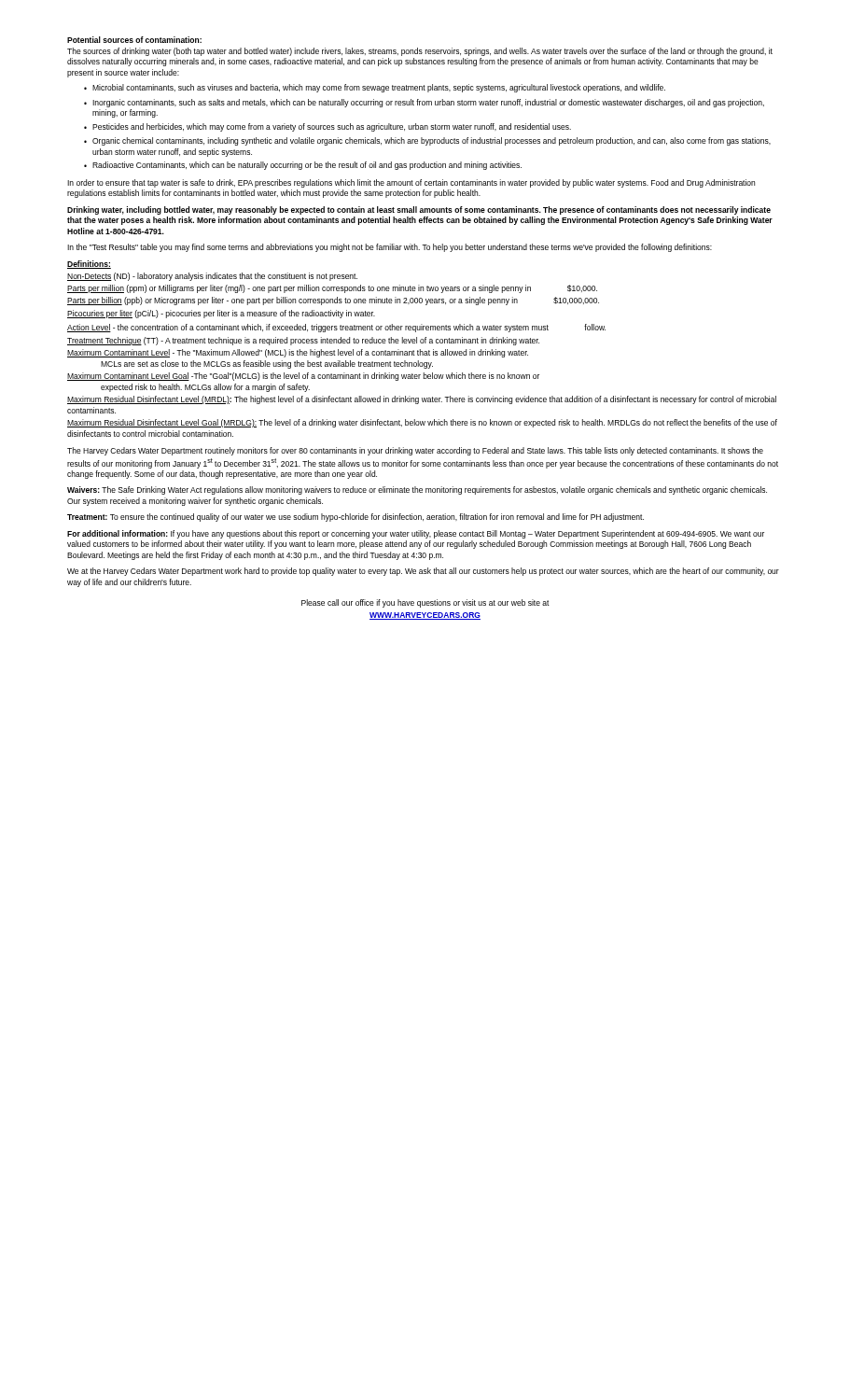Click the passage that begins "For additional information: If you have any"
The width and height of the screenshot is (850, 1400).
[x=416, y=544]
